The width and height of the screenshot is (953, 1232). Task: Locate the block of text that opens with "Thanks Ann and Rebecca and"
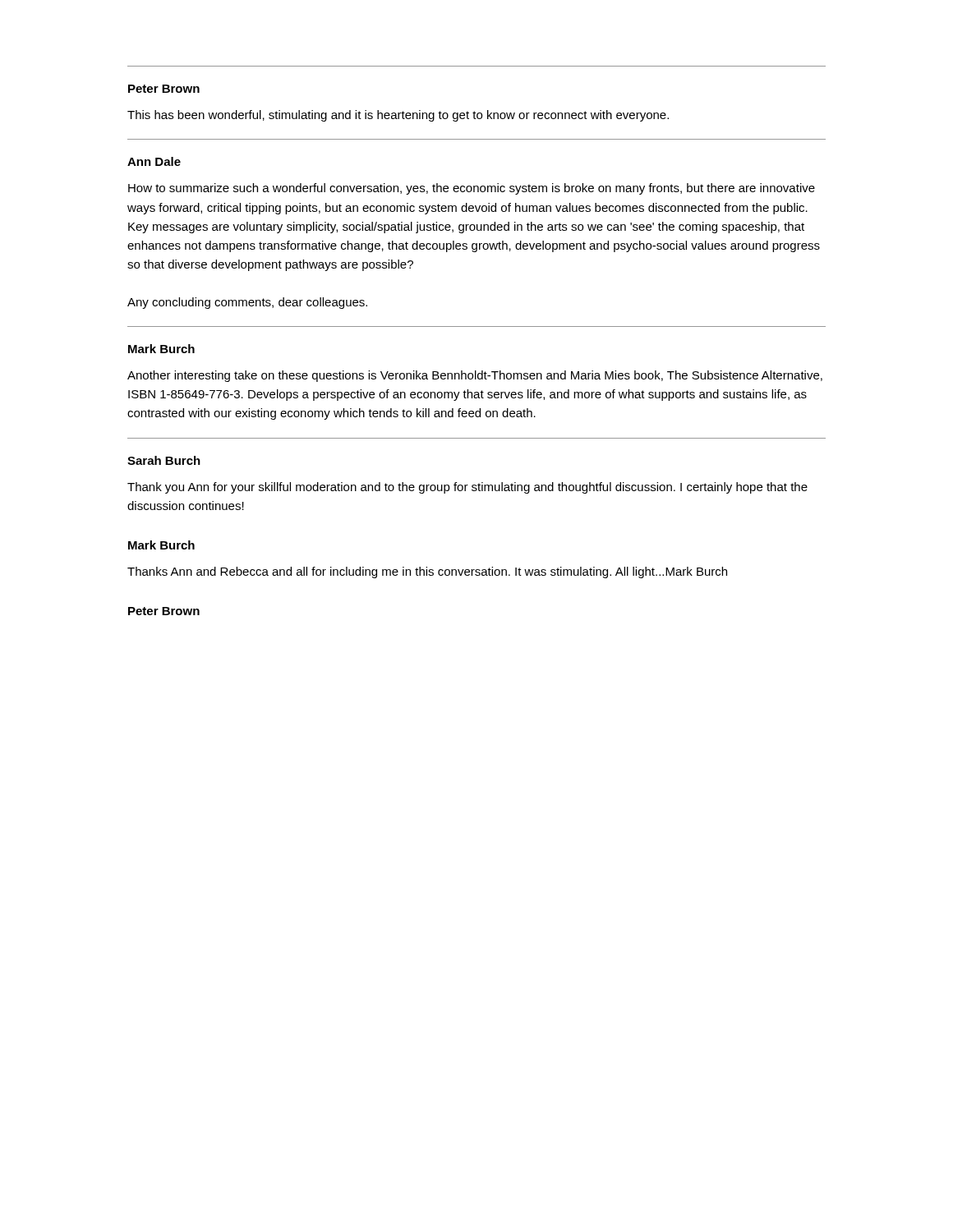428,571
